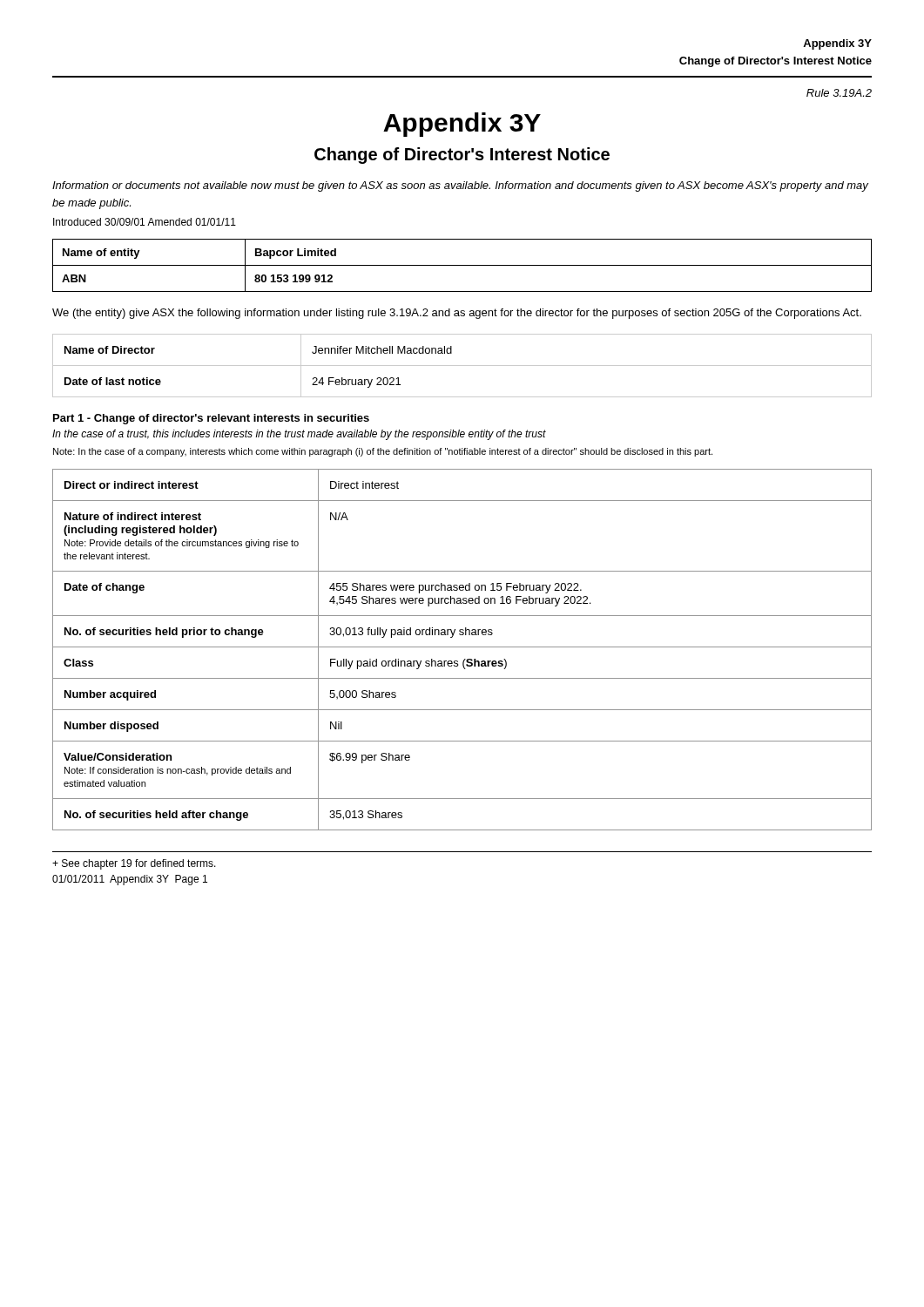Locate the element starting "Part 1 - Change"
This screenshot has width=924, height=1307.
tap(211, 417)
